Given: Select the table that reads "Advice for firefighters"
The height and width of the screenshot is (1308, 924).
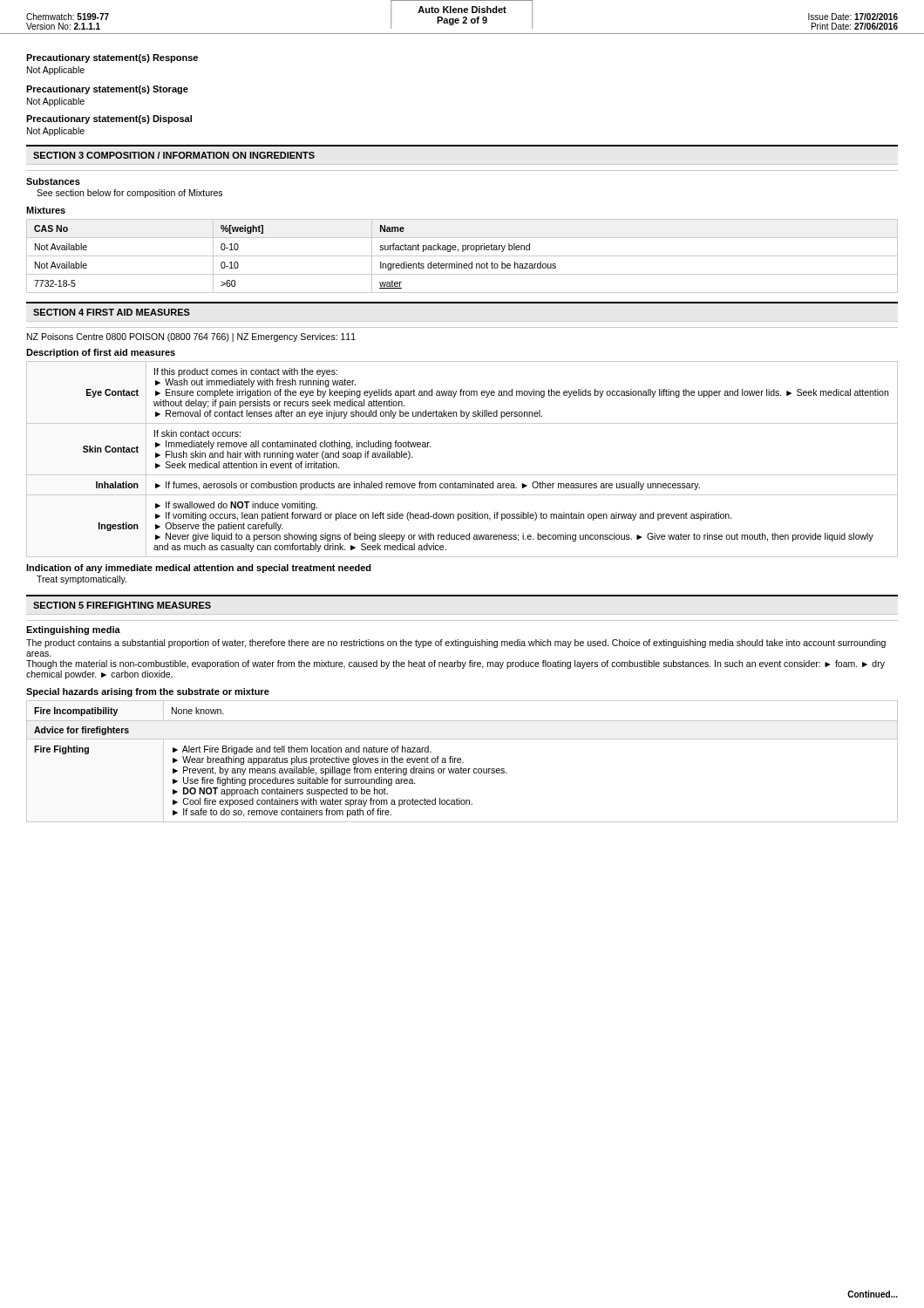Looking at the screenshot, I should coord(462,761).
